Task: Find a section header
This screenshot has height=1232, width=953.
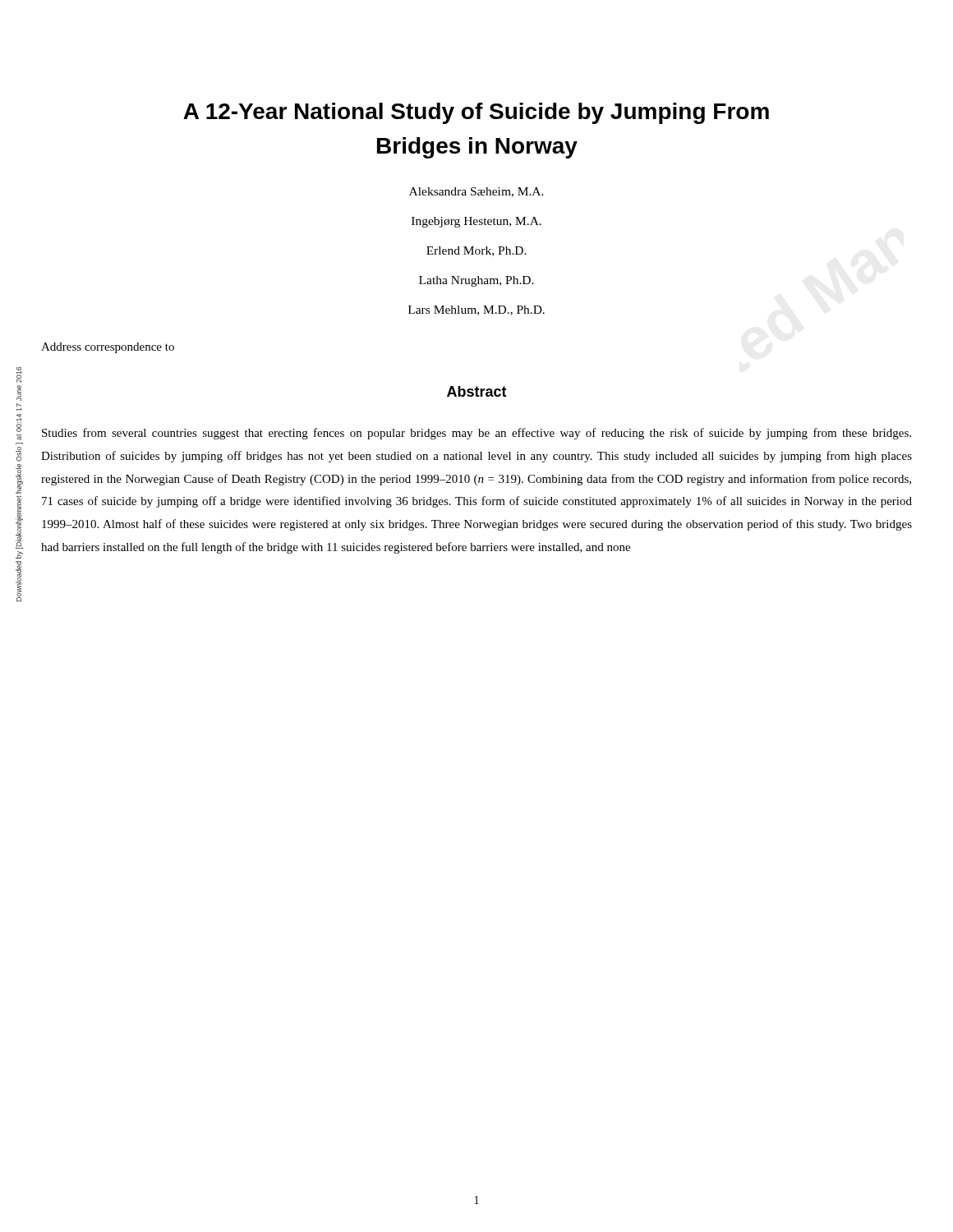Action: 476,392
